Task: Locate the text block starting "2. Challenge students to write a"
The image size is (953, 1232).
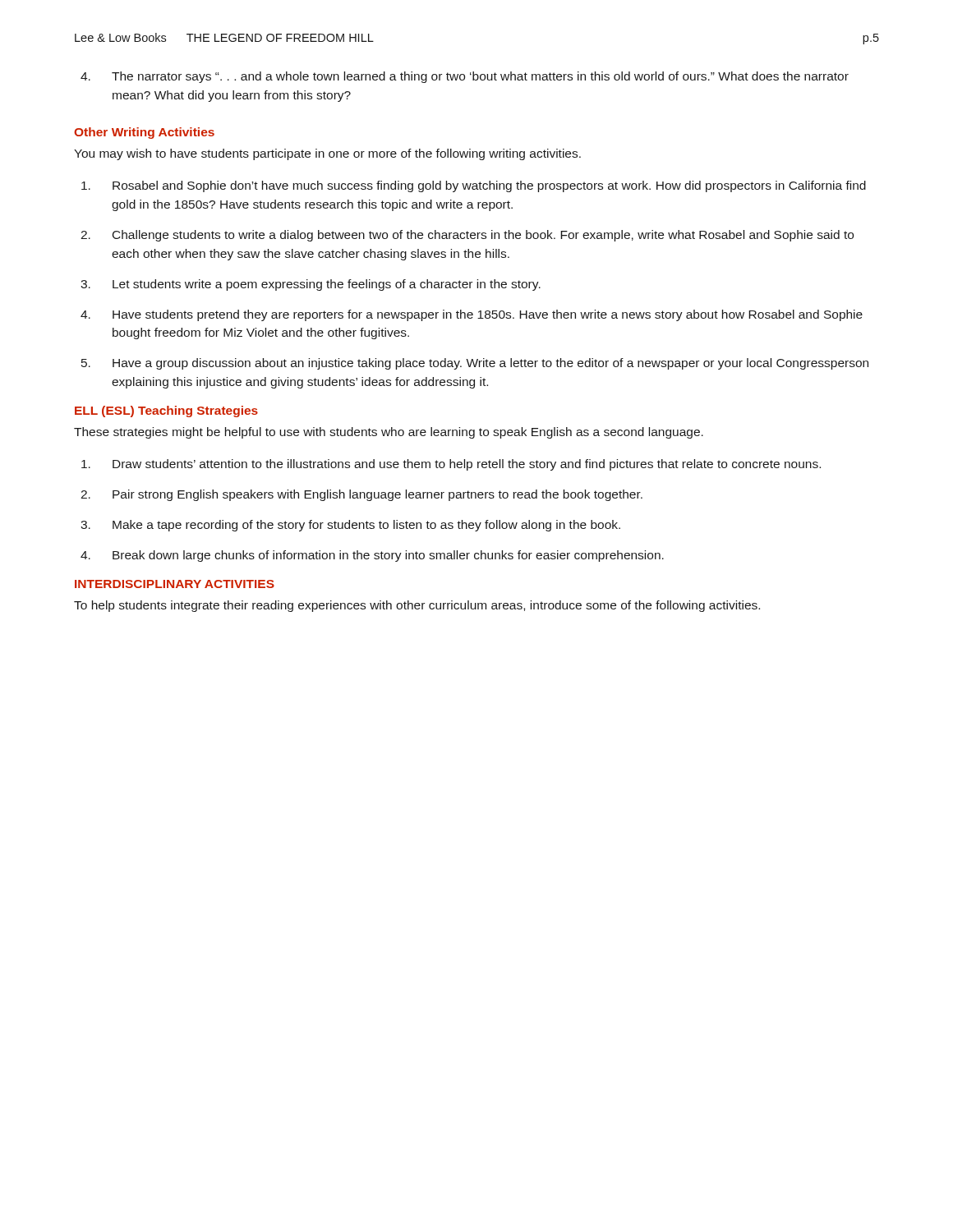Action: click(476, 244)
